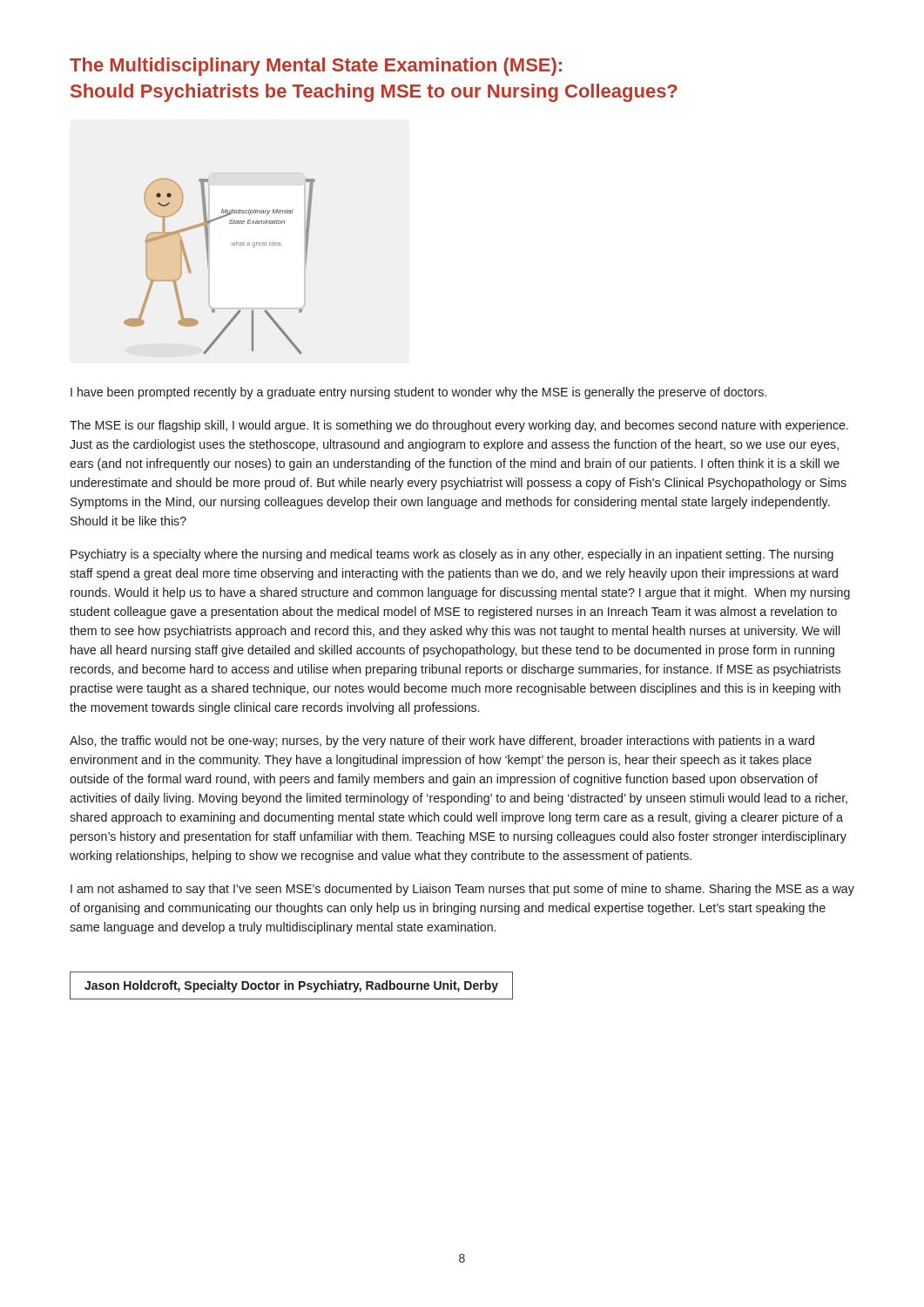Viewport: 924px width, 1307px height.
Task: Where is the passage that starts "I have been prompted recently by a graduate"?
Action: point(419,392)
